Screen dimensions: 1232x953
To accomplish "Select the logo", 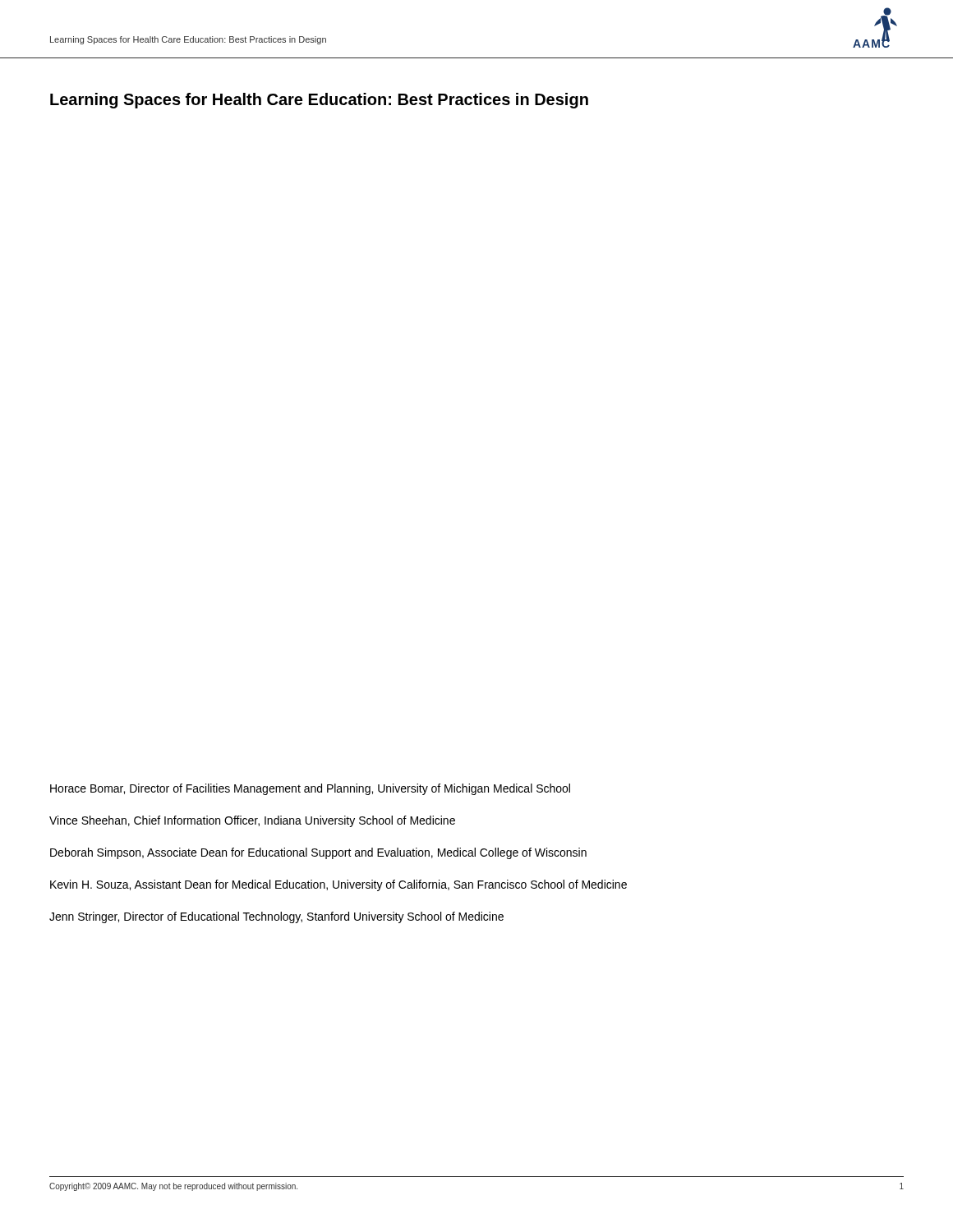I will pos(882,28).
